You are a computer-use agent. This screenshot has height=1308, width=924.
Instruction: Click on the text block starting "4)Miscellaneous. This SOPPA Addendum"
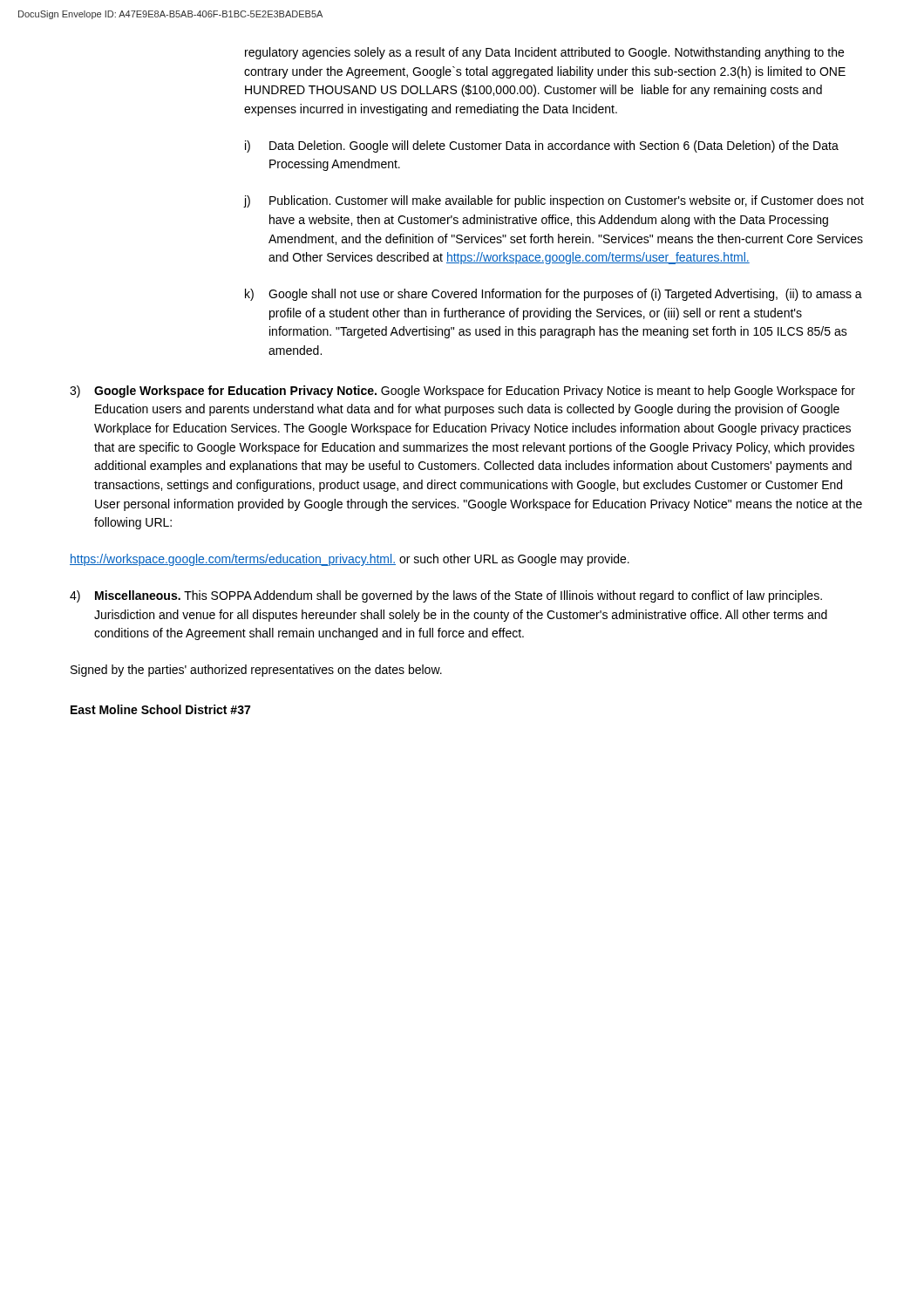click(469, 615)
